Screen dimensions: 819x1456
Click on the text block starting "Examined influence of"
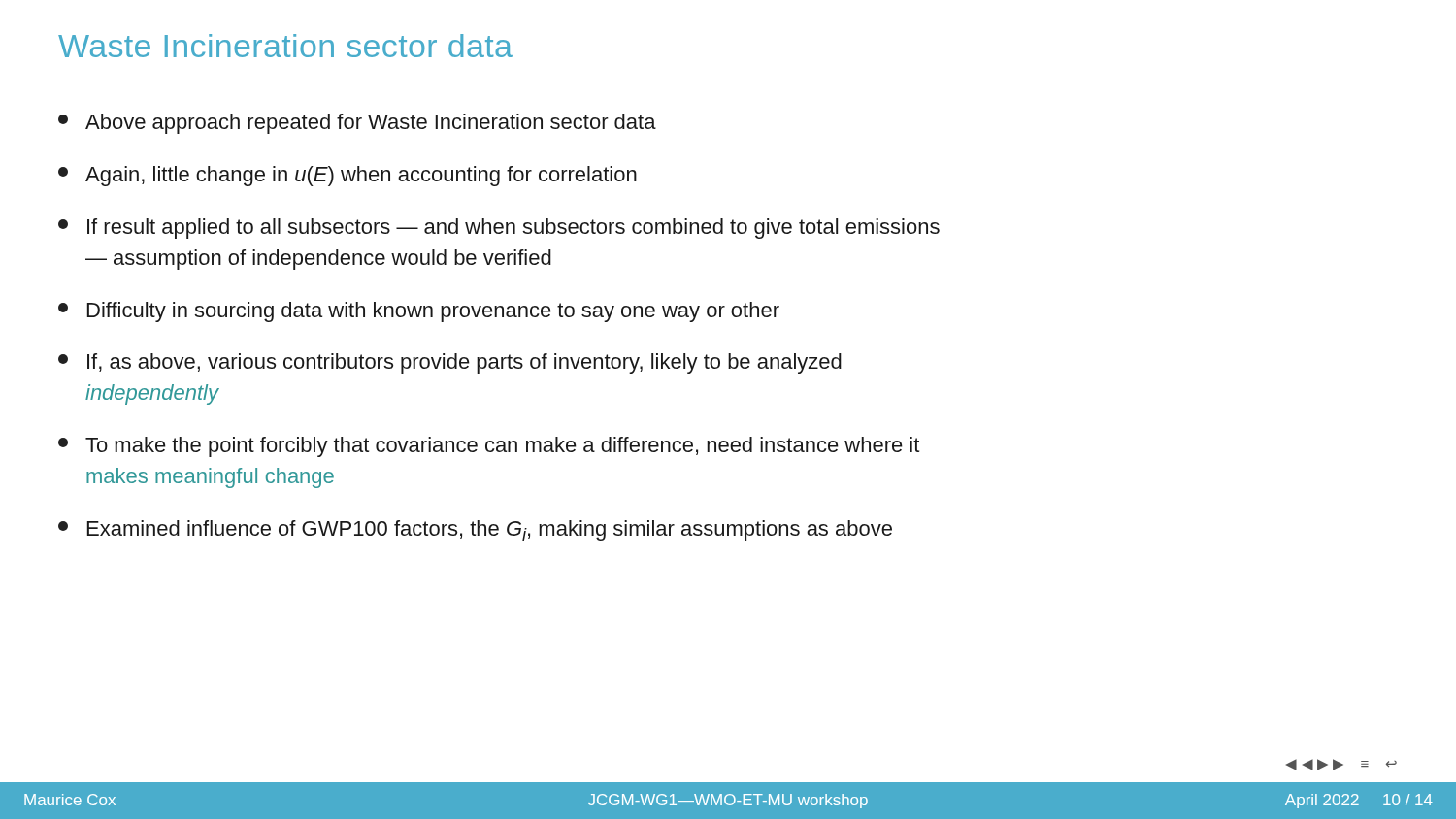728,531
